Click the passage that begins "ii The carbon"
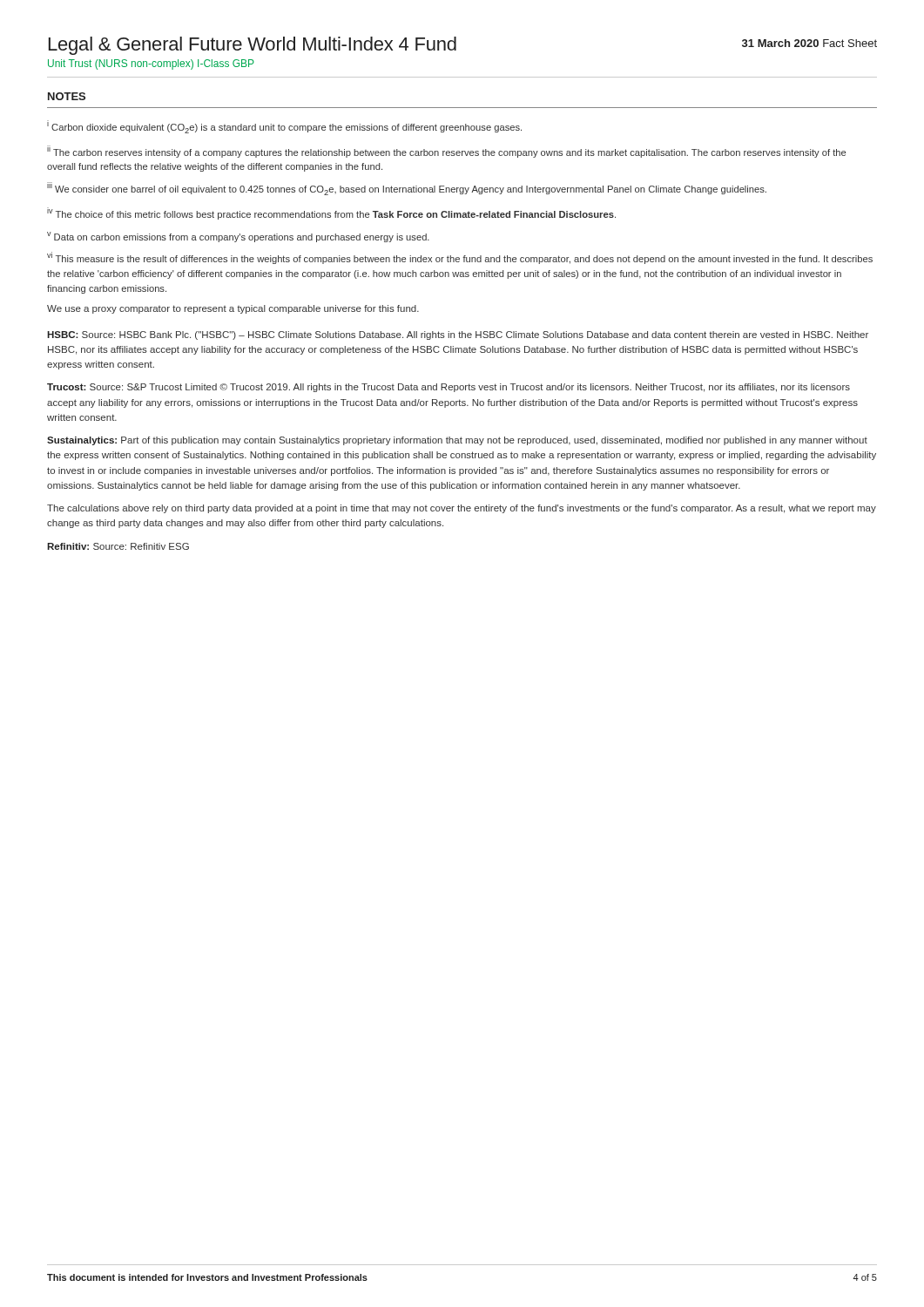The height and width of the screenshot is (1307, 924). pos(447,158)
